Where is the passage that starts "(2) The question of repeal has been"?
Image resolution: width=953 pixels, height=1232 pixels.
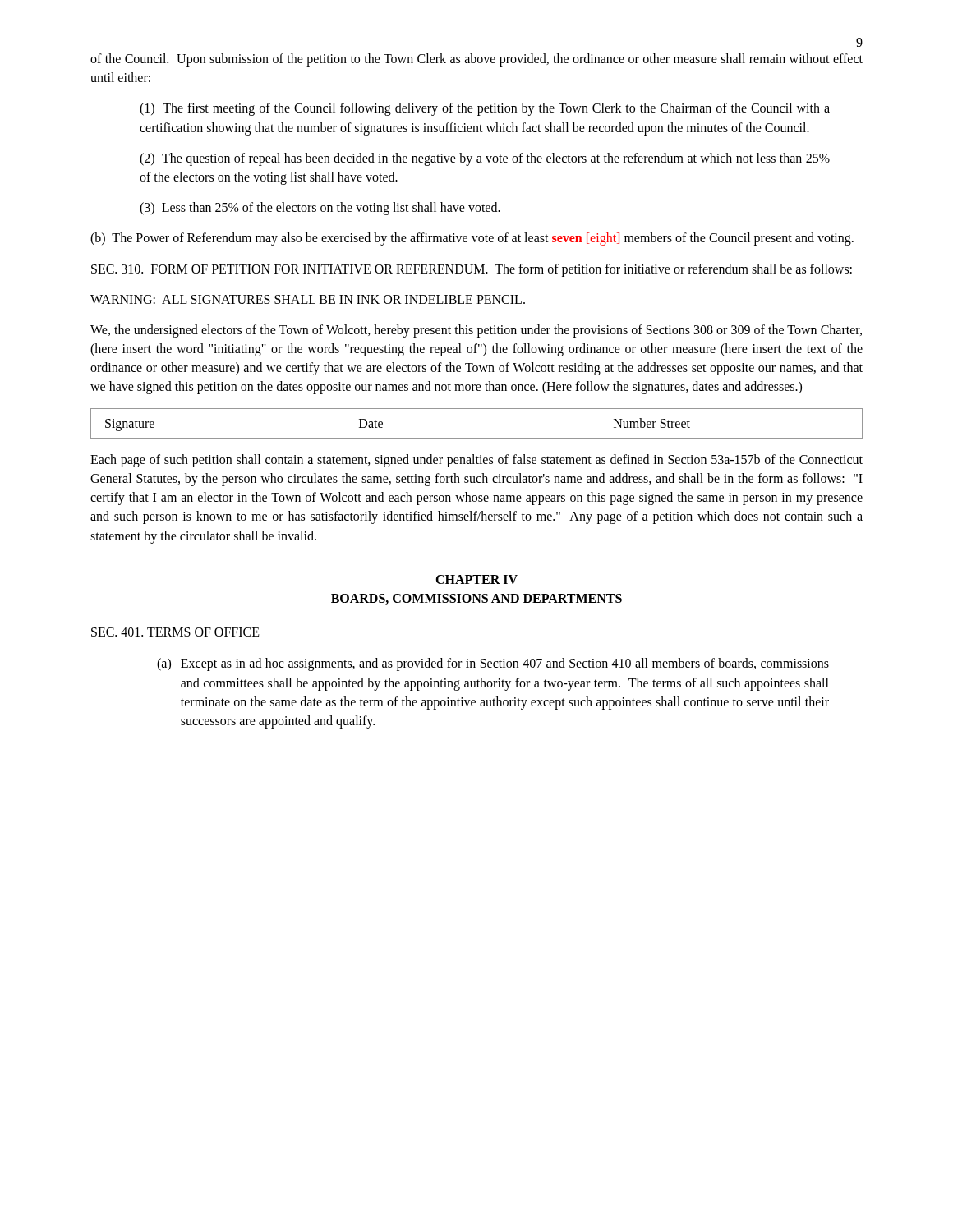[x=485, y=167]
